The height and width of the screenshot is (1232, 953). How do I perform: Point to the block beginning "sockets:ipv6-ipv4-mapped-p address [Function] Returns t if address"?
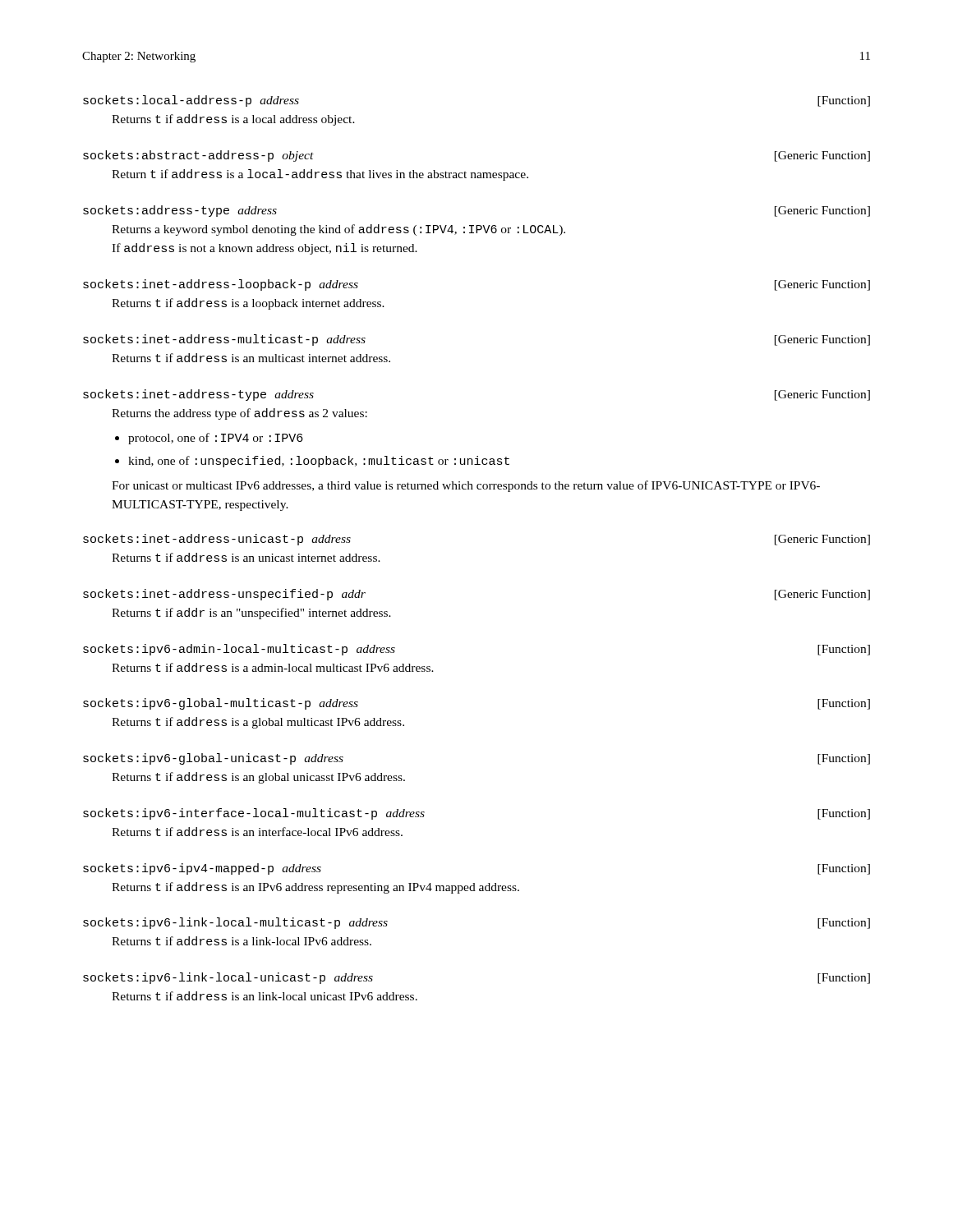point(476,879)
